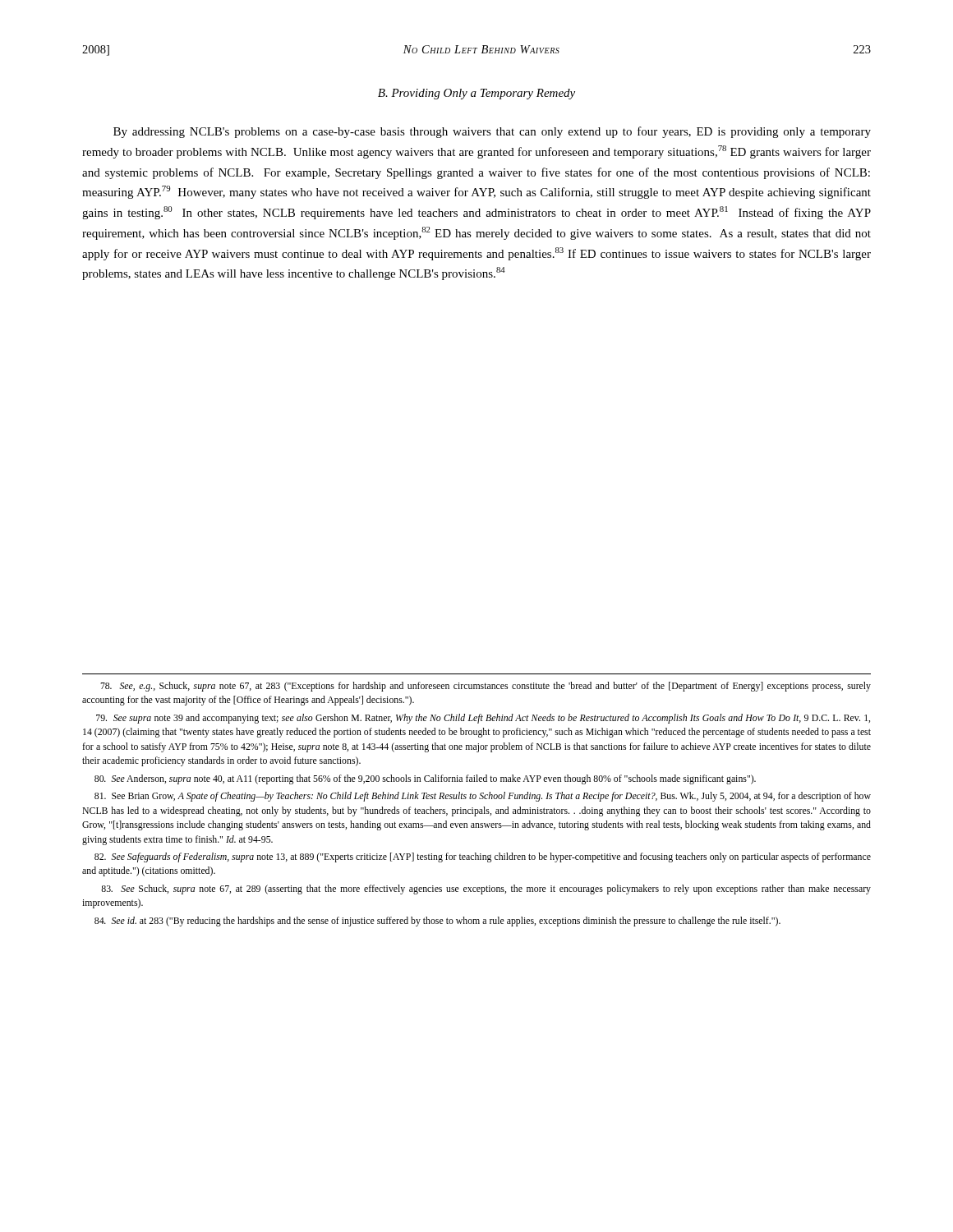The image size is (953, 1232).
Task: Find the block starting "See id. at 283 ("By reducing the"
Action: (431, 921)
